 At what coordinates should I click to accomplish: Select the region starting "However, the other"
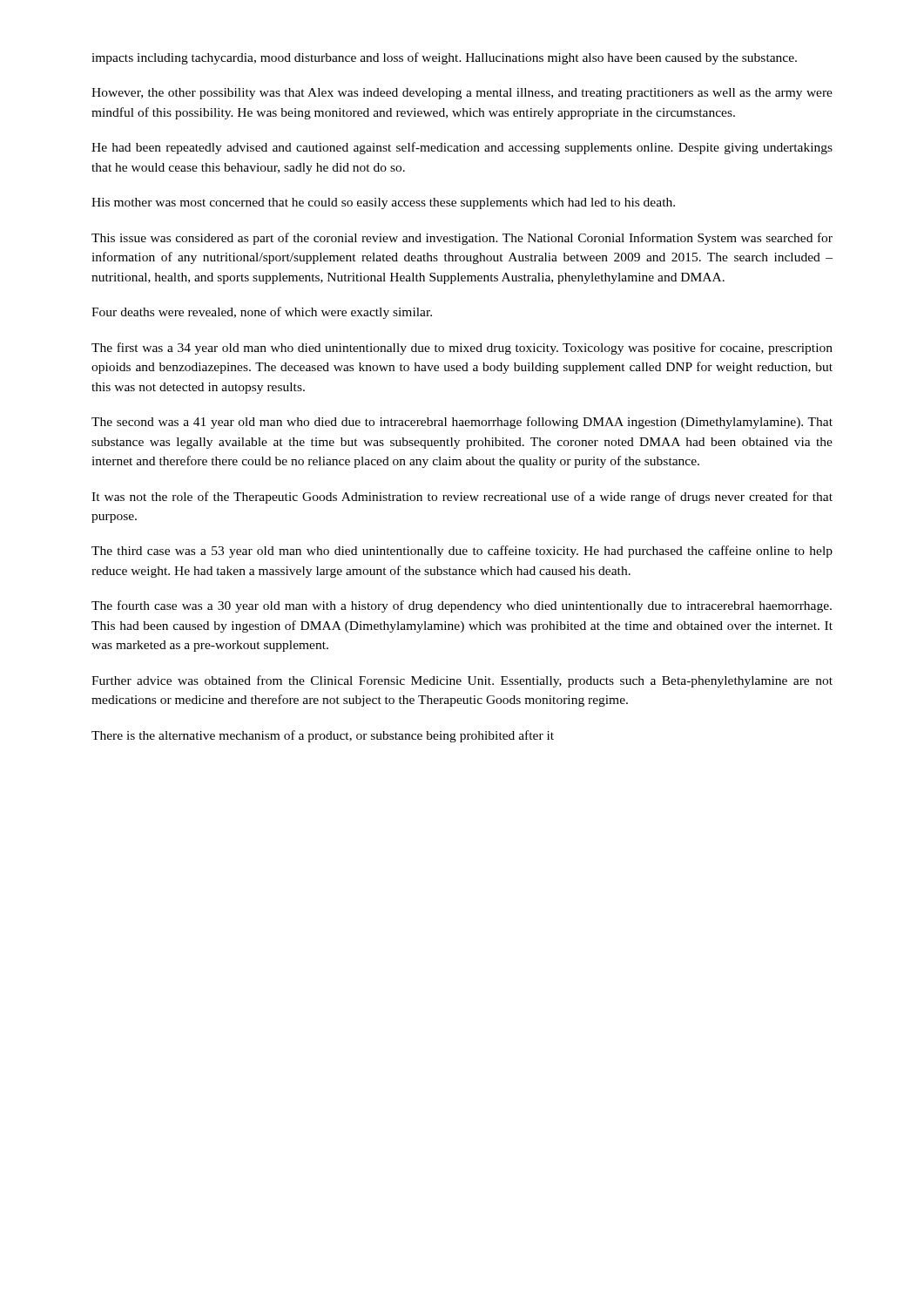[x=462, y=102]
